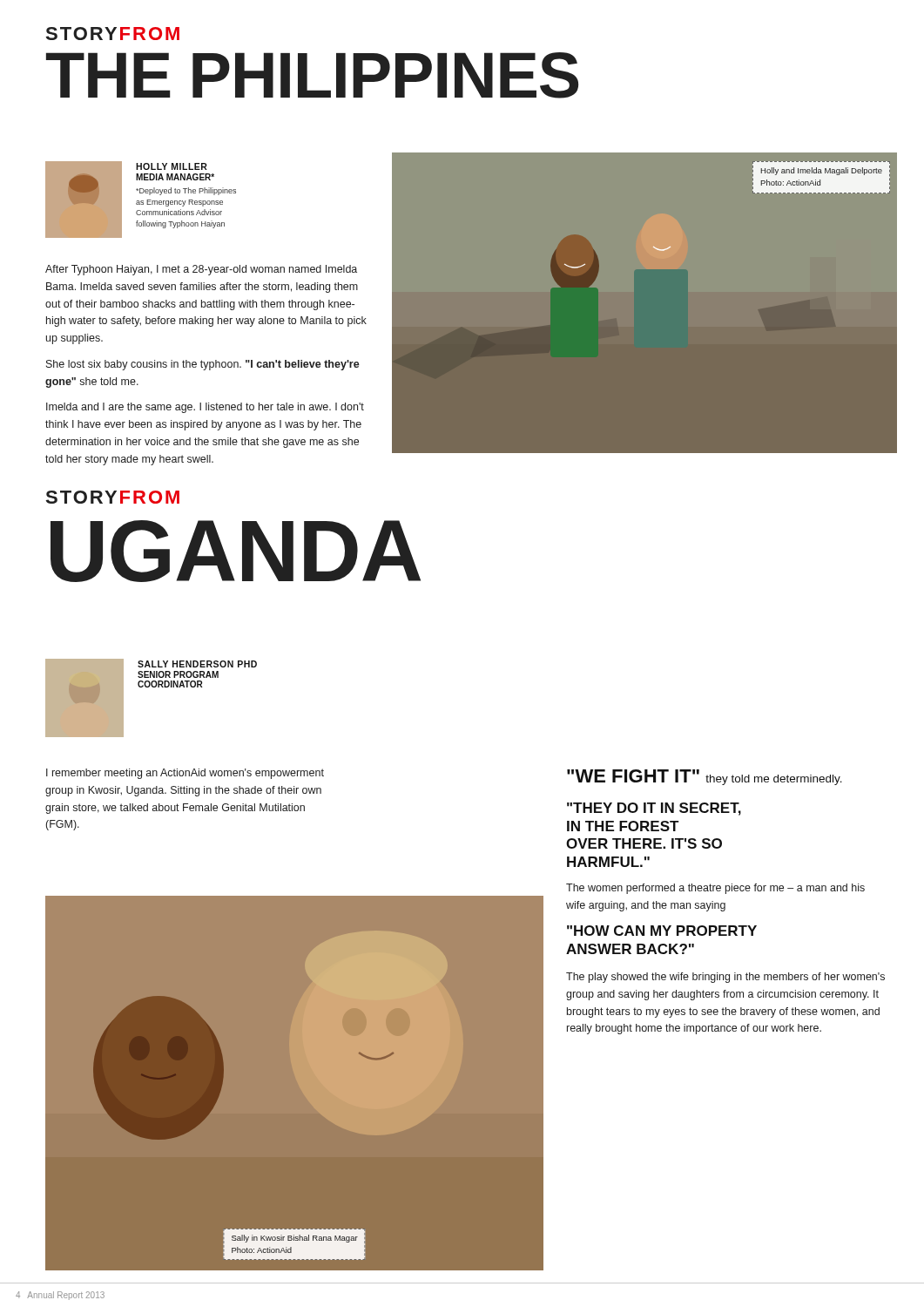
Task: Find the caption that reads "Holly and Imelda Magali Delporte Photo: ActionAid"
Action: 821,177
